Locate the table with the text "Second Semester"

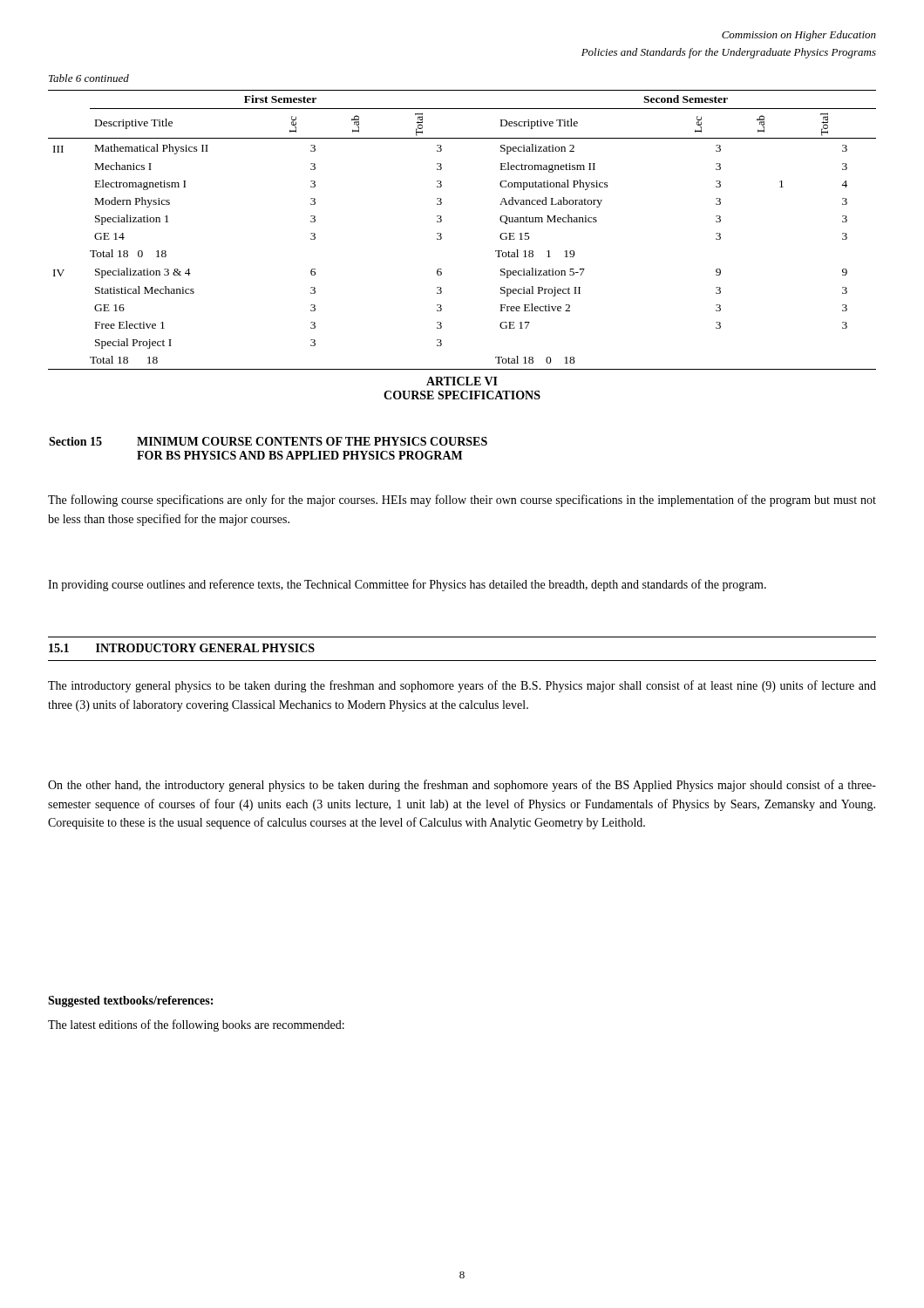462,230
